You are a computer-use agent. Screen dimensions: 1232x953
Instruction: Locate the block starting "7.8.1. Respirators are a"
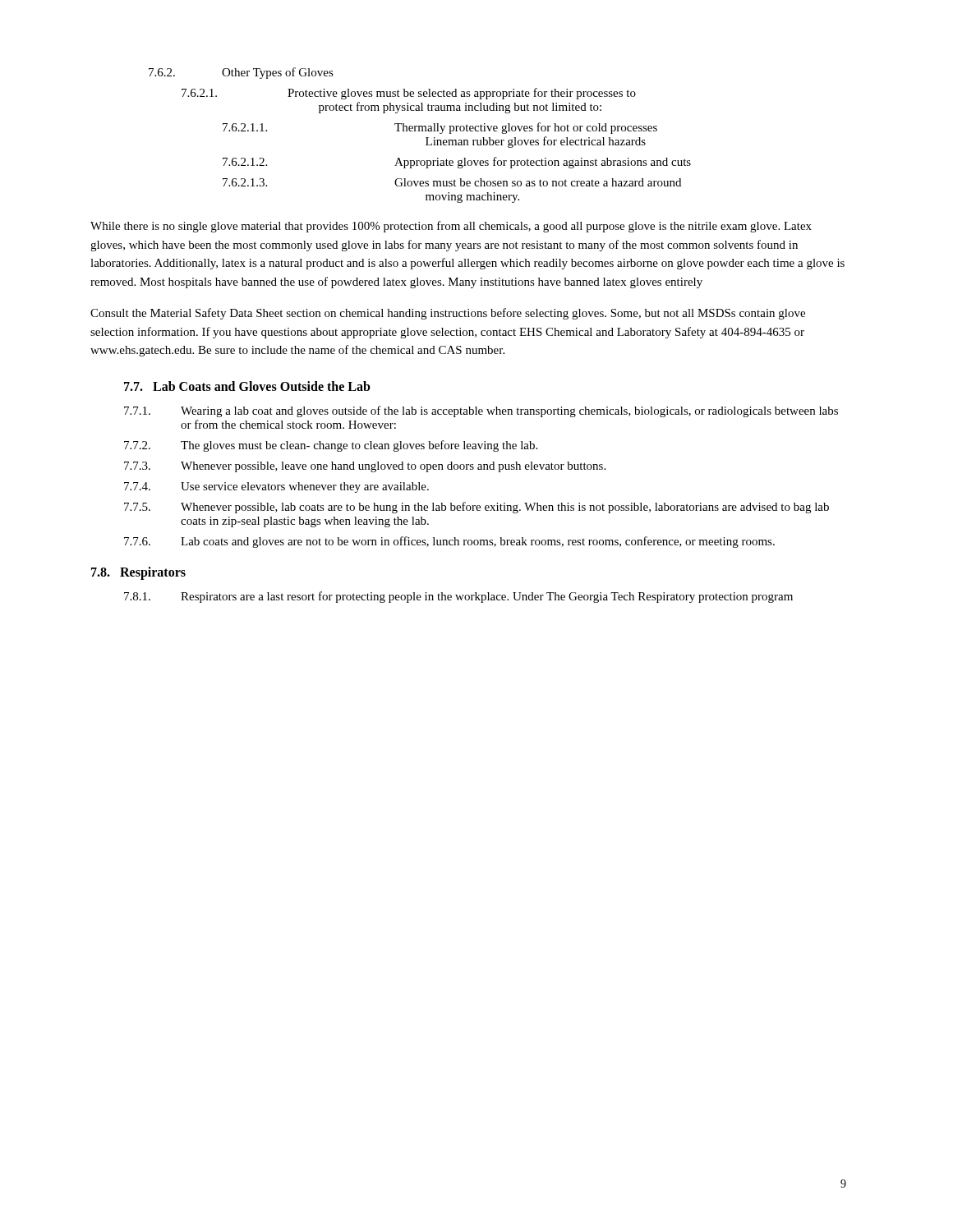(468, 596)
